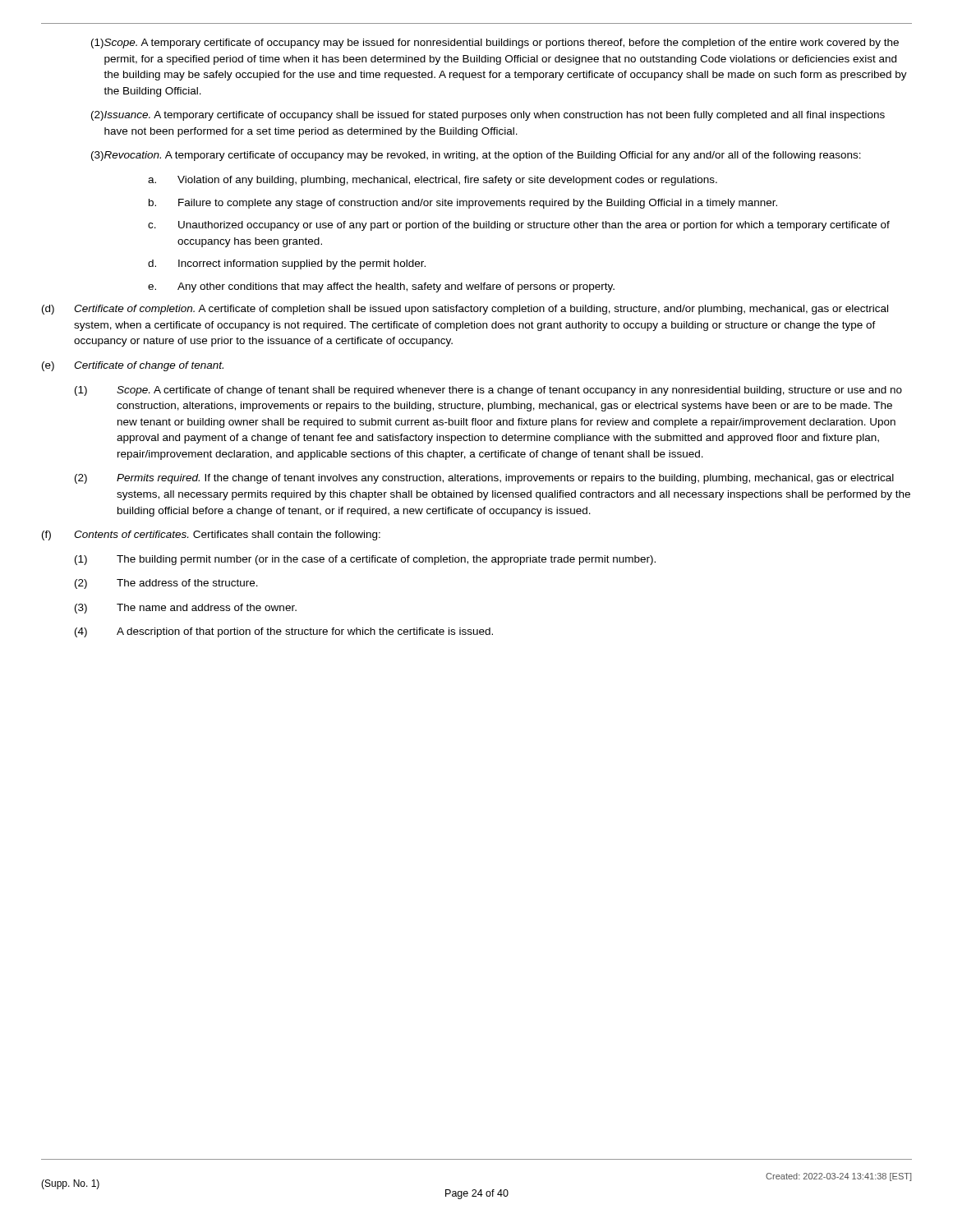953x1232 pixels.
Task: Find the text starting "(e) Certificate of"
Action: 133,366
